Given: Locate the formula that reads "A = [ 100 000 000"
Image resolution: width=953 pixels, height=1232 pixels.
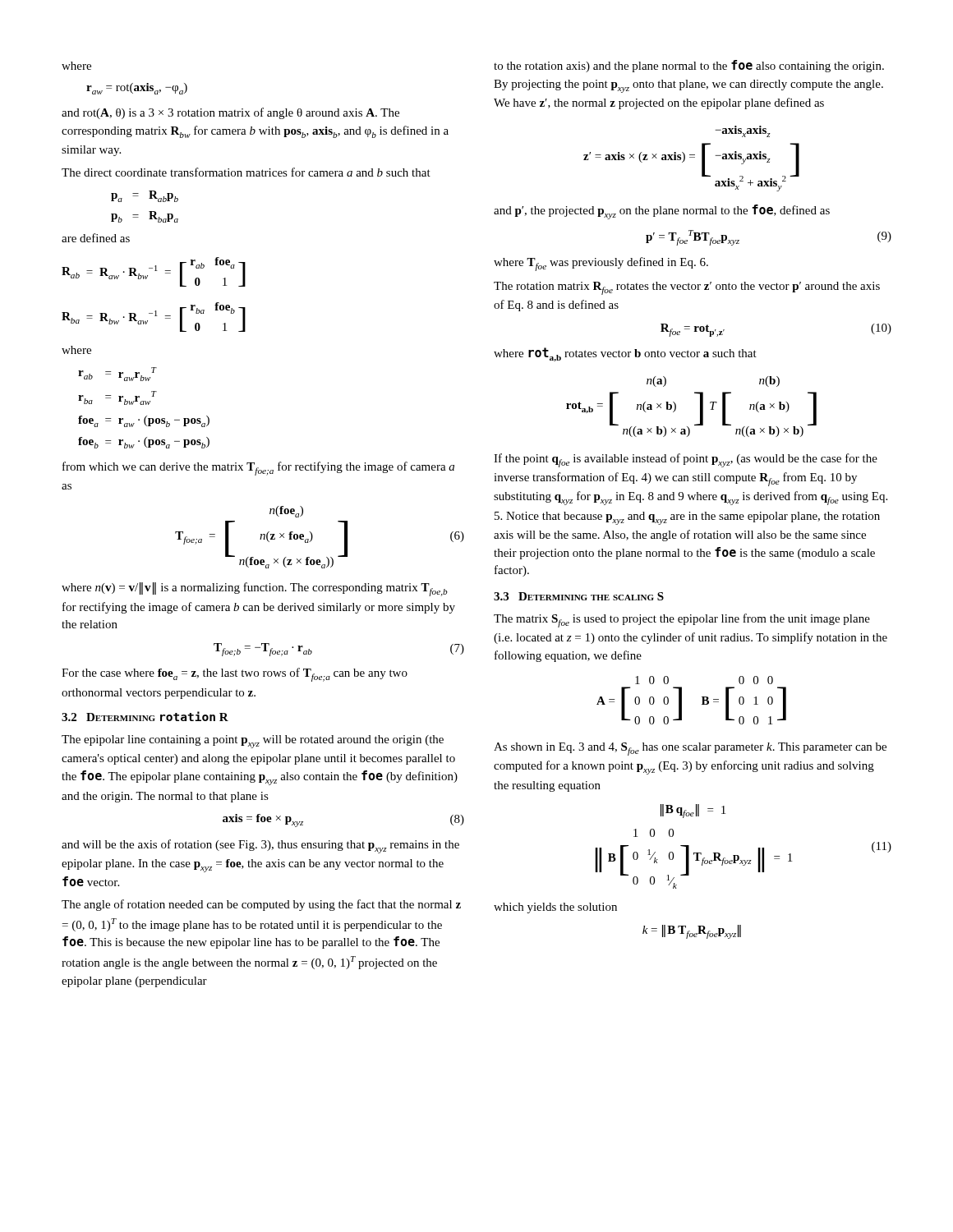Looking at the screenshot, I should [x=693, y=701].
